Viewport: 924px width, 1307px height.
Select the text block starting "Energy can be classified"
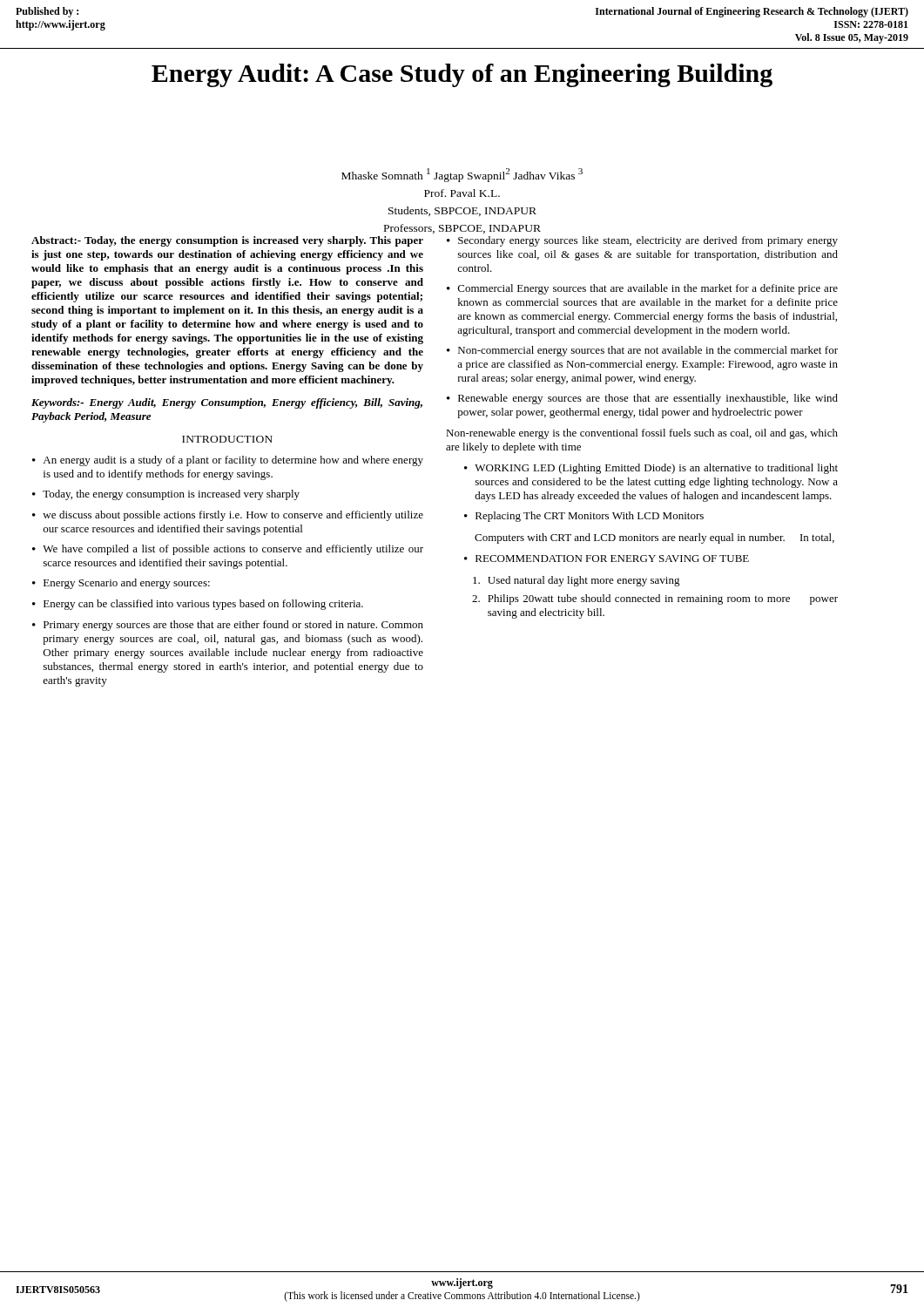[x=203, y=604]
